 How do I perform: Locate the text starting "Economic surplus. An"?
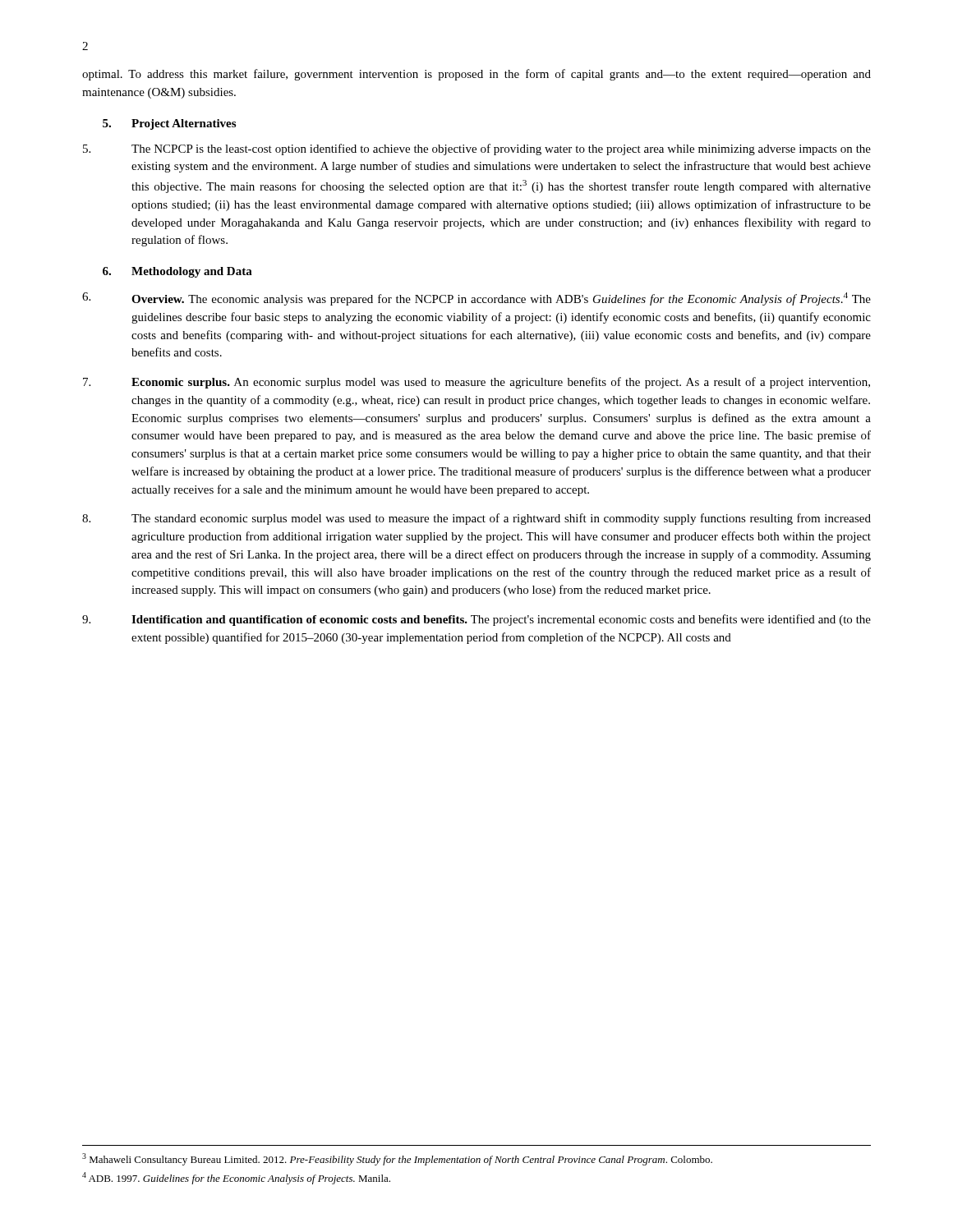point(476,436)
